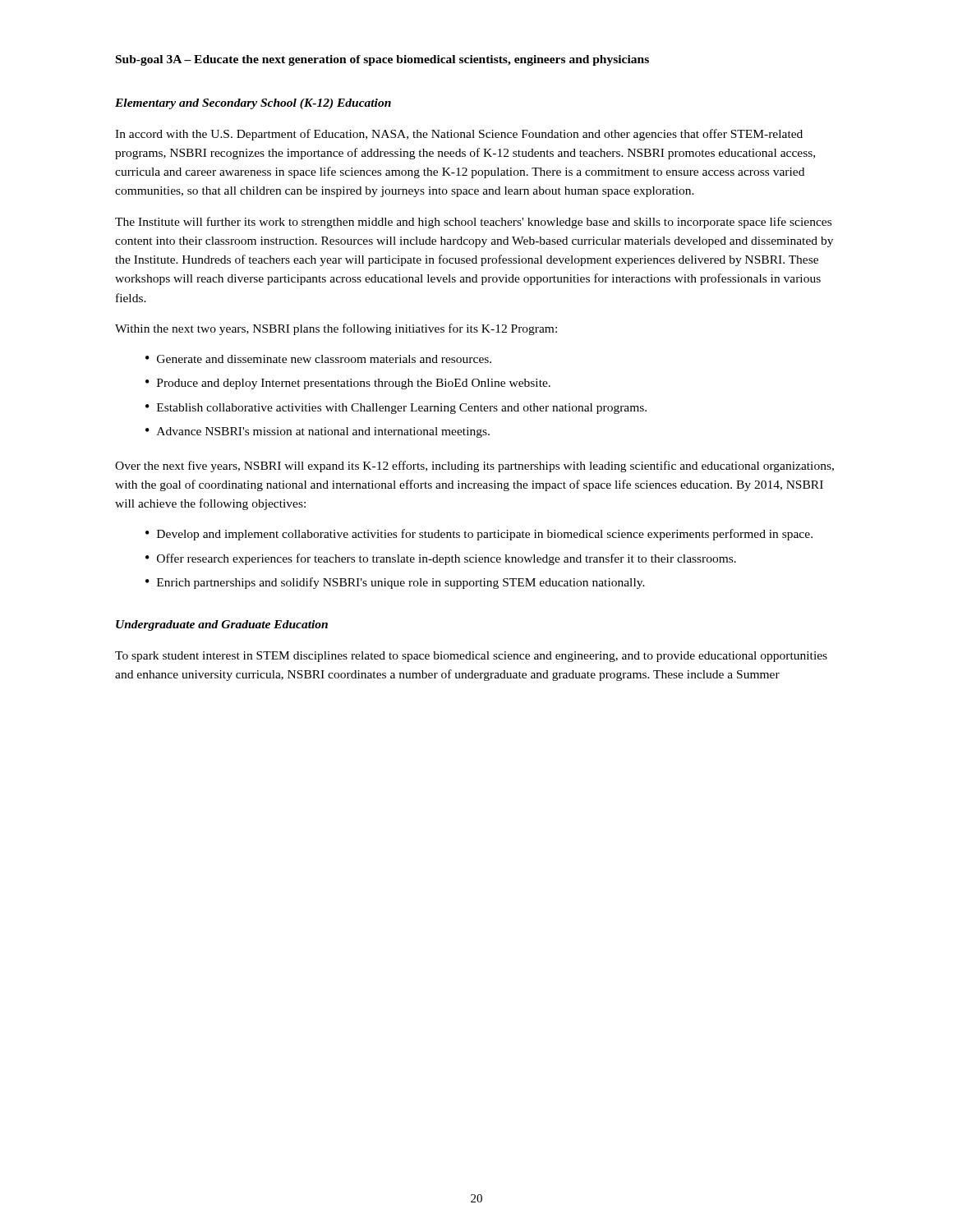This screenshot has height=1232, width=953.
Task: Click the passage that begins "The Institute will"
Action: tap(476, 259)
